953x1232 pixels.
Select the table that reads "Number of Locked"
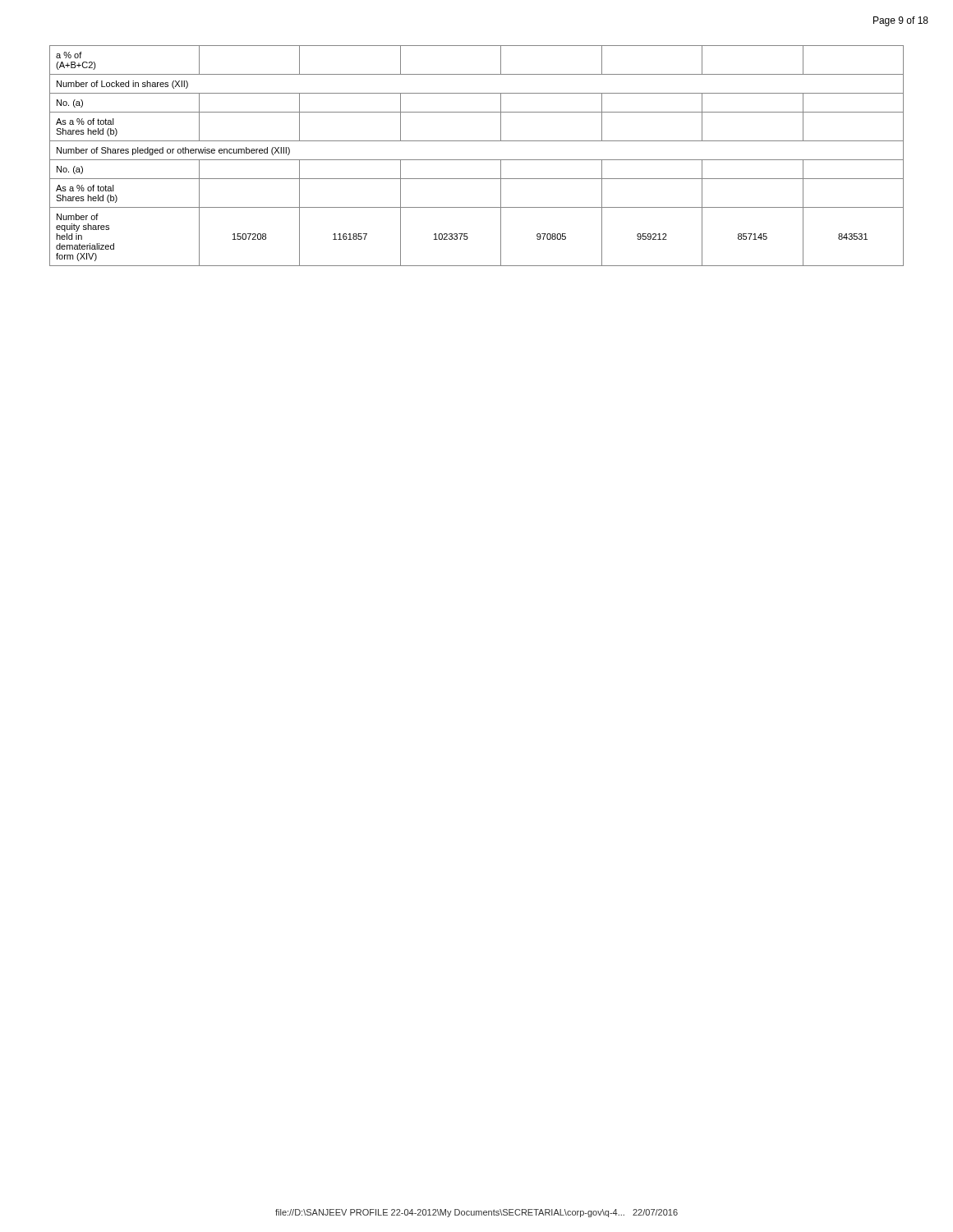click(x=476, y=156)
